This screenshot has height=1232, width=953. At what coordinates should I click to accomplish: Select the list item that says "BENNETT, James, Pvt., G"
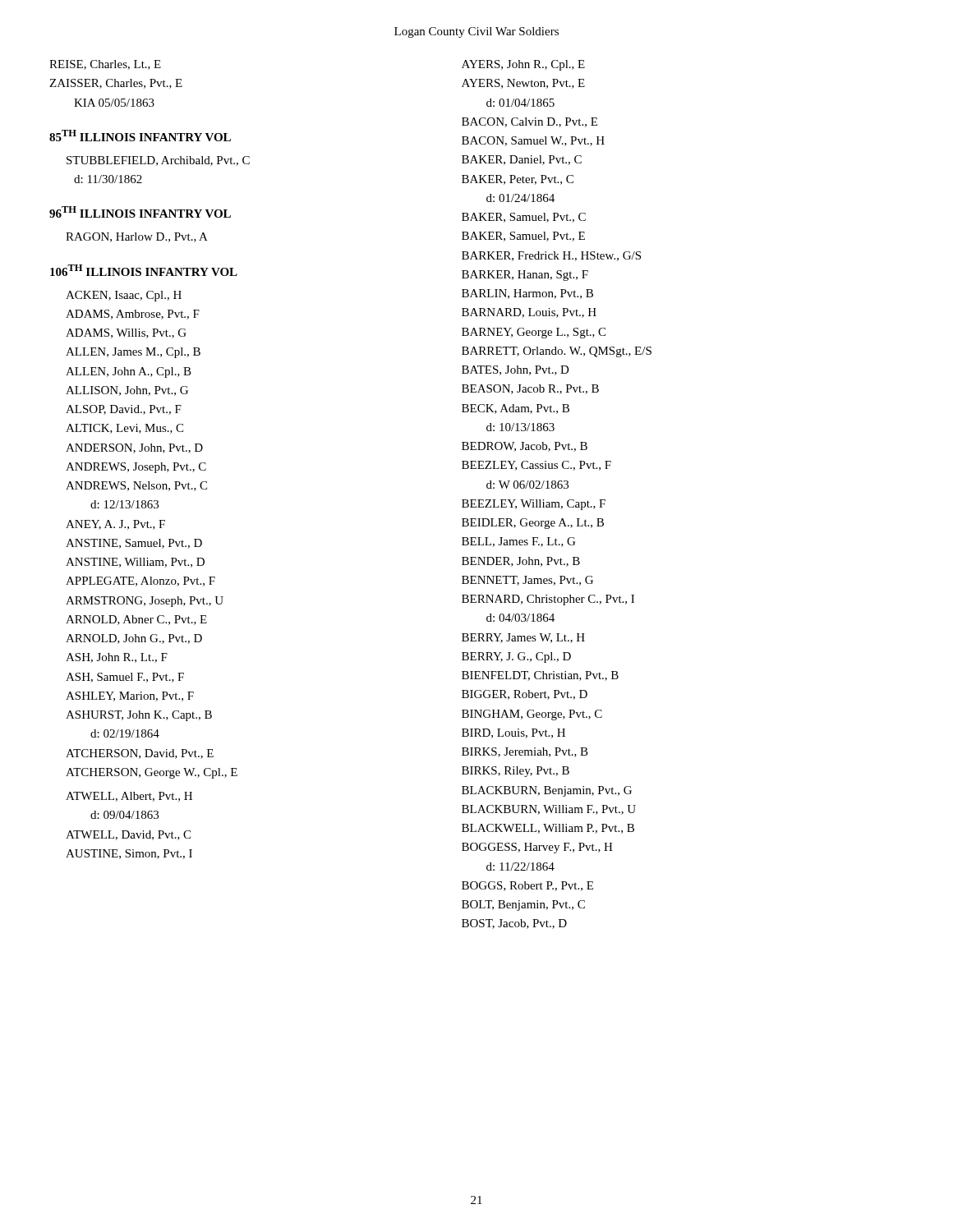pyautogui.click(x=527, y=580)
